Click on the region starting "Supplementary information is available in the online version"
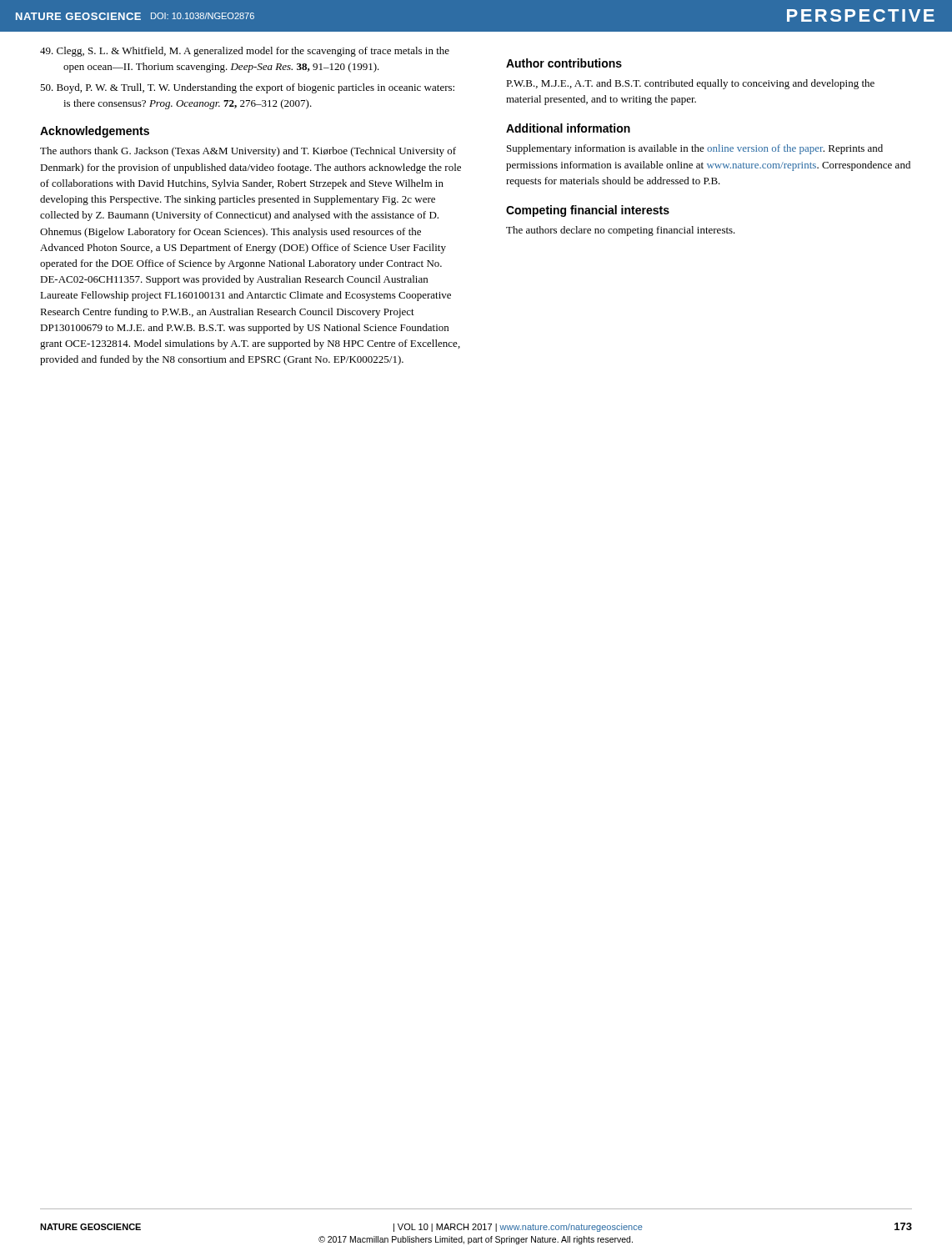The width and height of the screenshot is (952, 1251). tap(708, 164)
